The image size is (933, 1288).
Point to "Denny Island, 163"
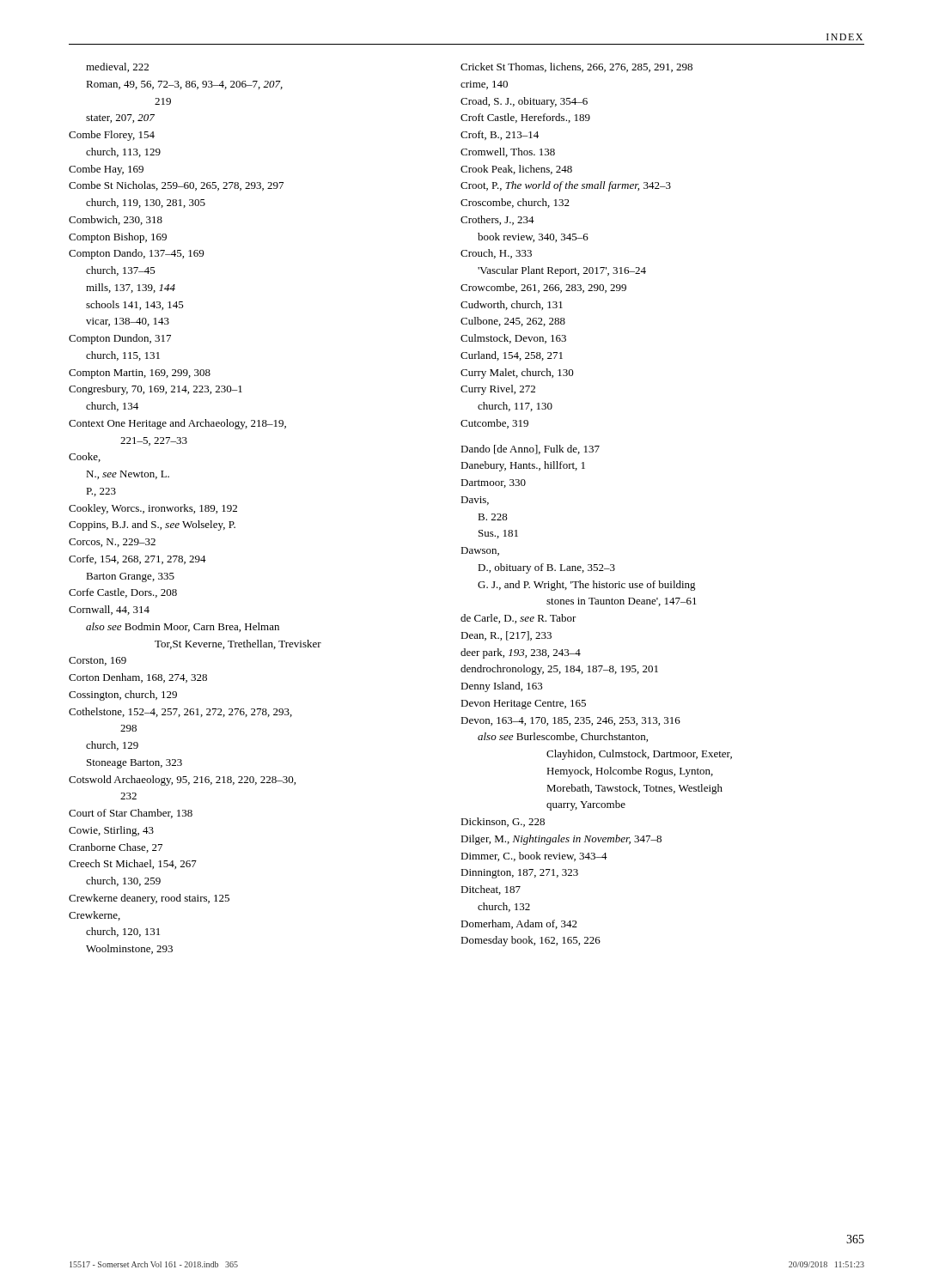[x=502, y=687]
